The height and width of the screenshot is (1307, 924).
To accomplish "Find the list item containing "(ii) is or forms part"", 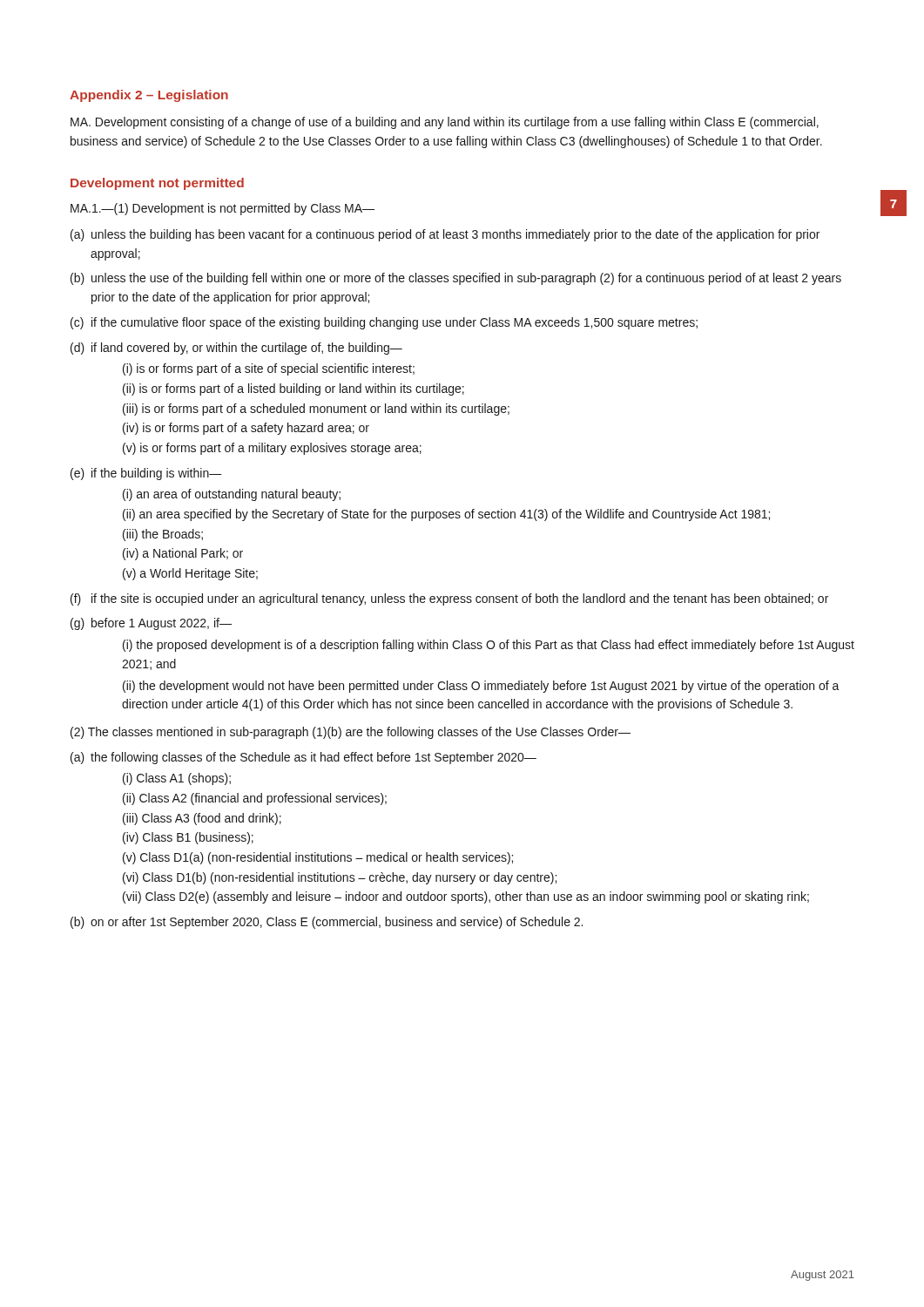I will pyautogui.click(x=293, y=389).
